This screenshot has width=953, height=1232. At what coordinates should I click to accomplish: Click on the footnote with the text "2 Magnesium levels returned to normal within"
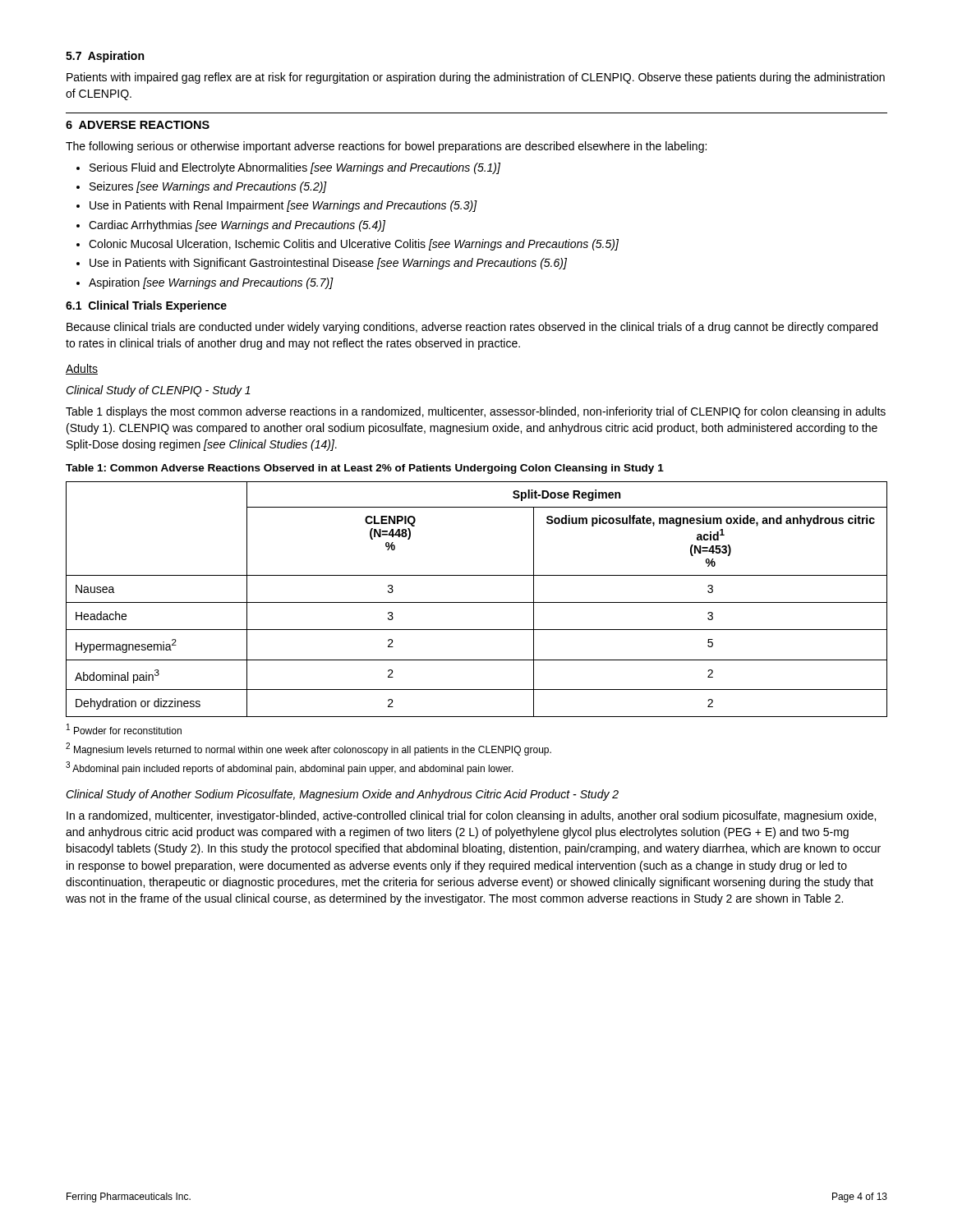(x=309, y=749)
